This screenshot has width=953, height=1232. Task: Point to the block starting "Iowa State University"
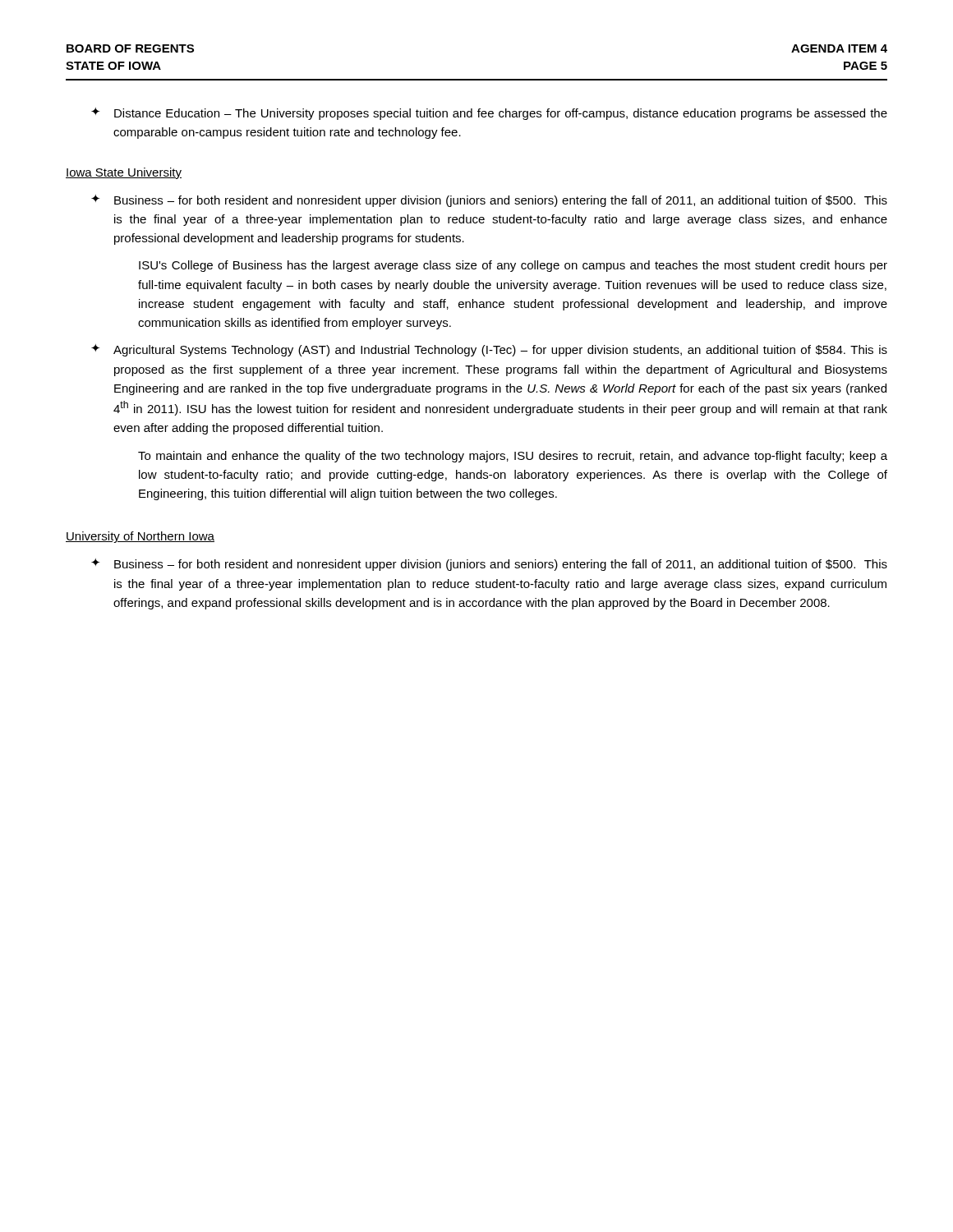[124, 172]
